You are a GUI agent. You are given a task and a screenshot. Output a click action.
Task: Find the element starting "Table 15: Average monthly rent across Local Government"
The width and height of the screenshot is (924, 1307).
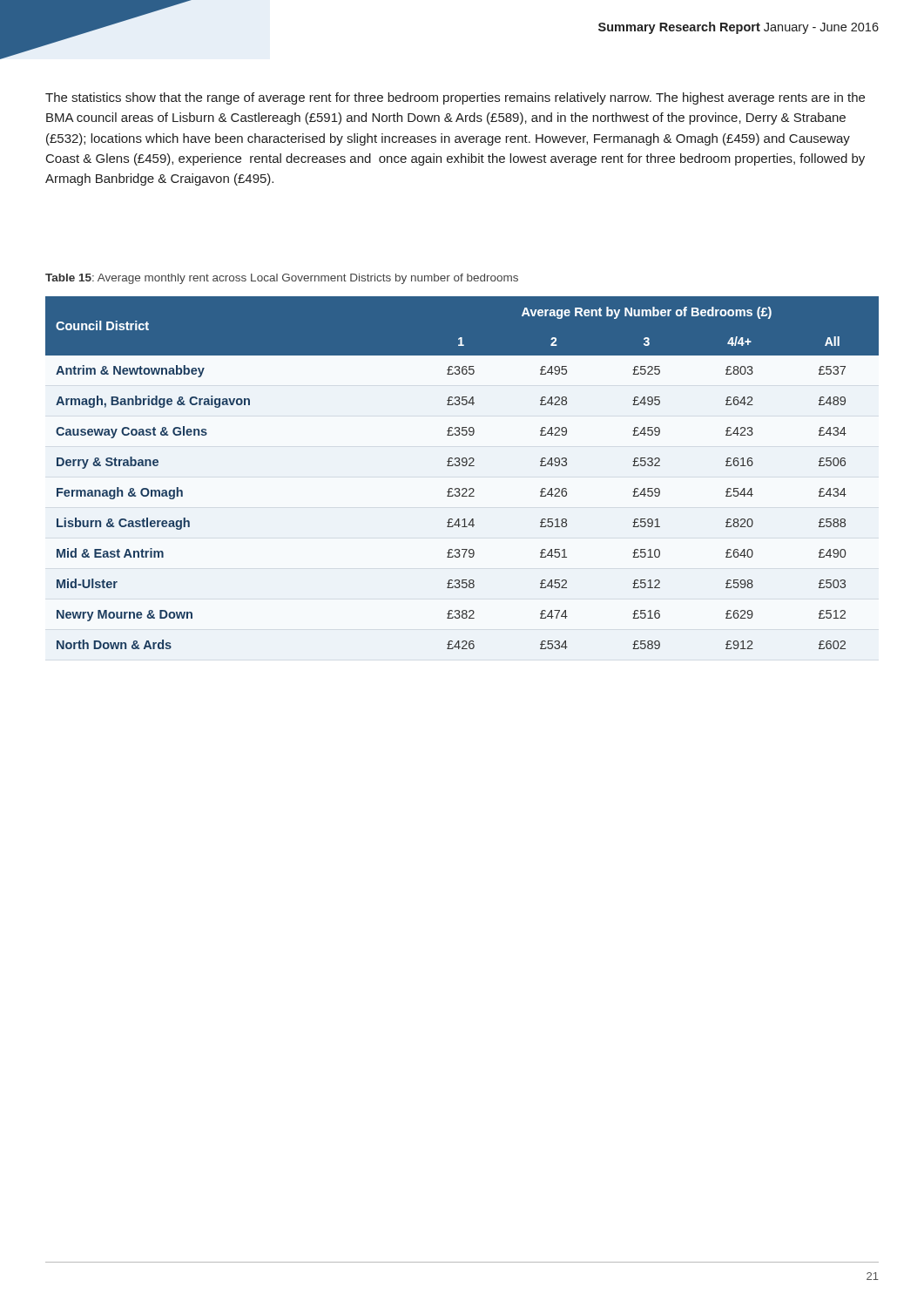(x=282, y=277)
